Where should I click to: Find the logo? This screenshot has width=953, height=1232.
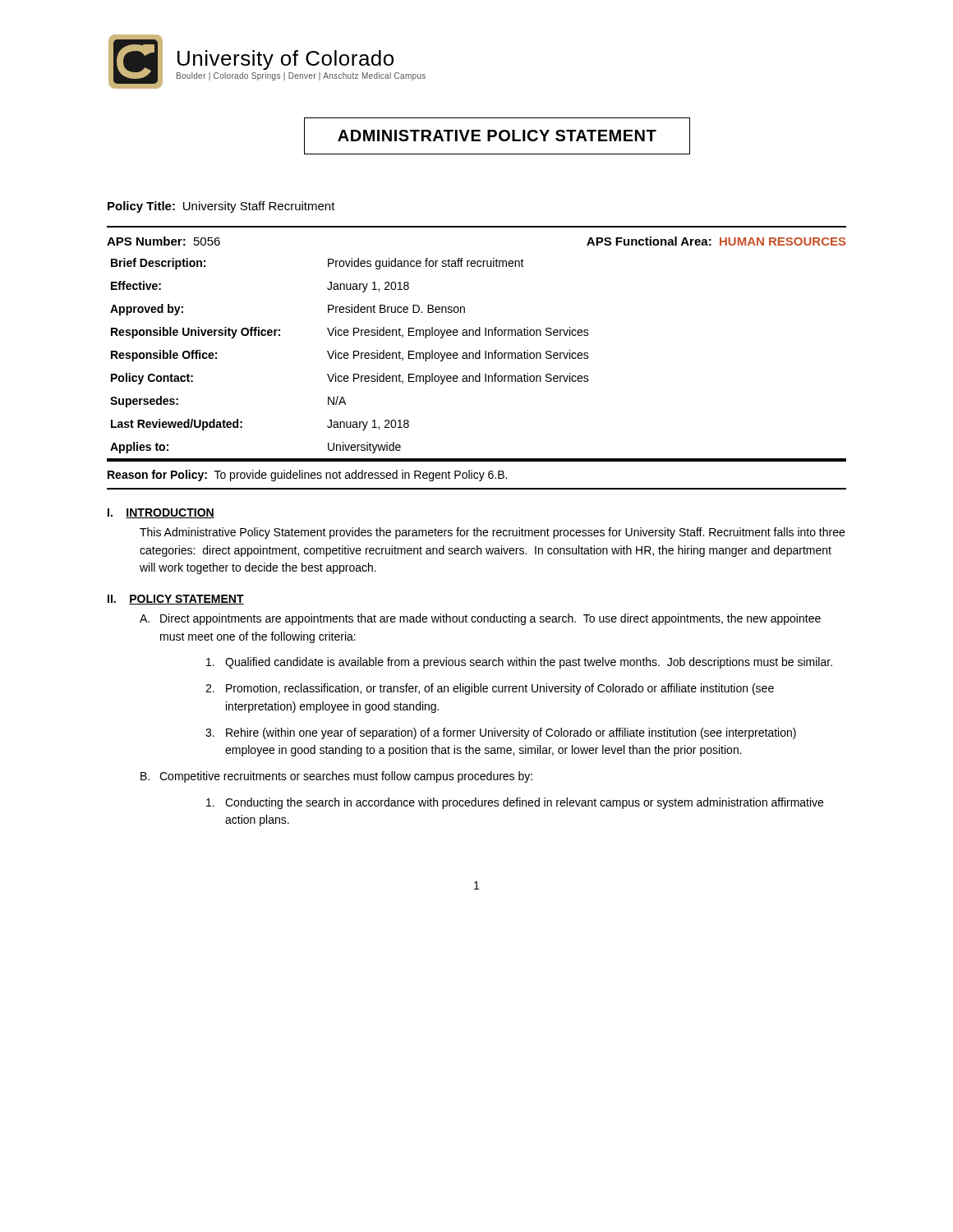click(x=476, y=63)
